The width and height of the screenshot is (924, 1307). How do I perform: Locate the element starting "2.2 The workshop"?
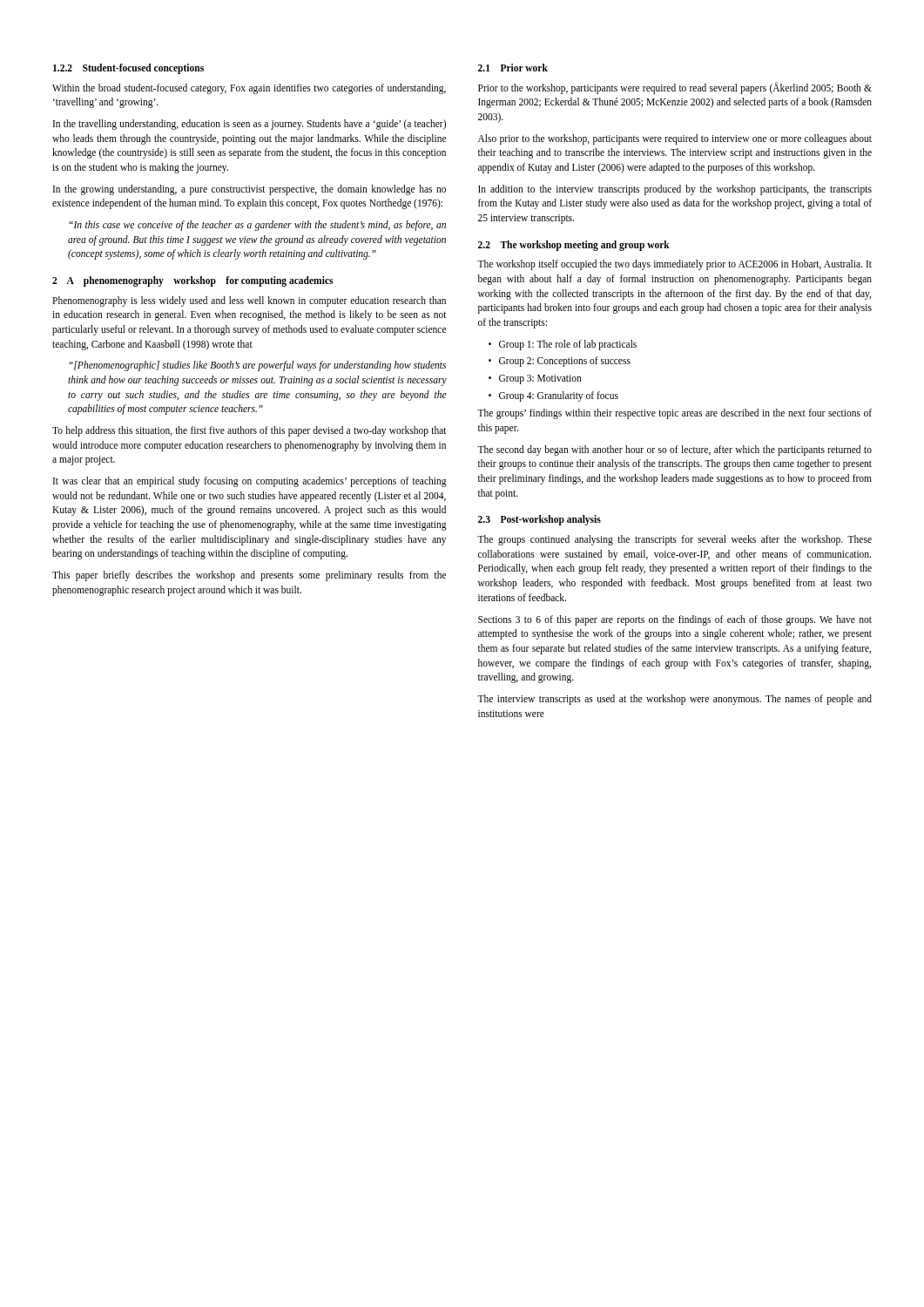tap(574, 245)
